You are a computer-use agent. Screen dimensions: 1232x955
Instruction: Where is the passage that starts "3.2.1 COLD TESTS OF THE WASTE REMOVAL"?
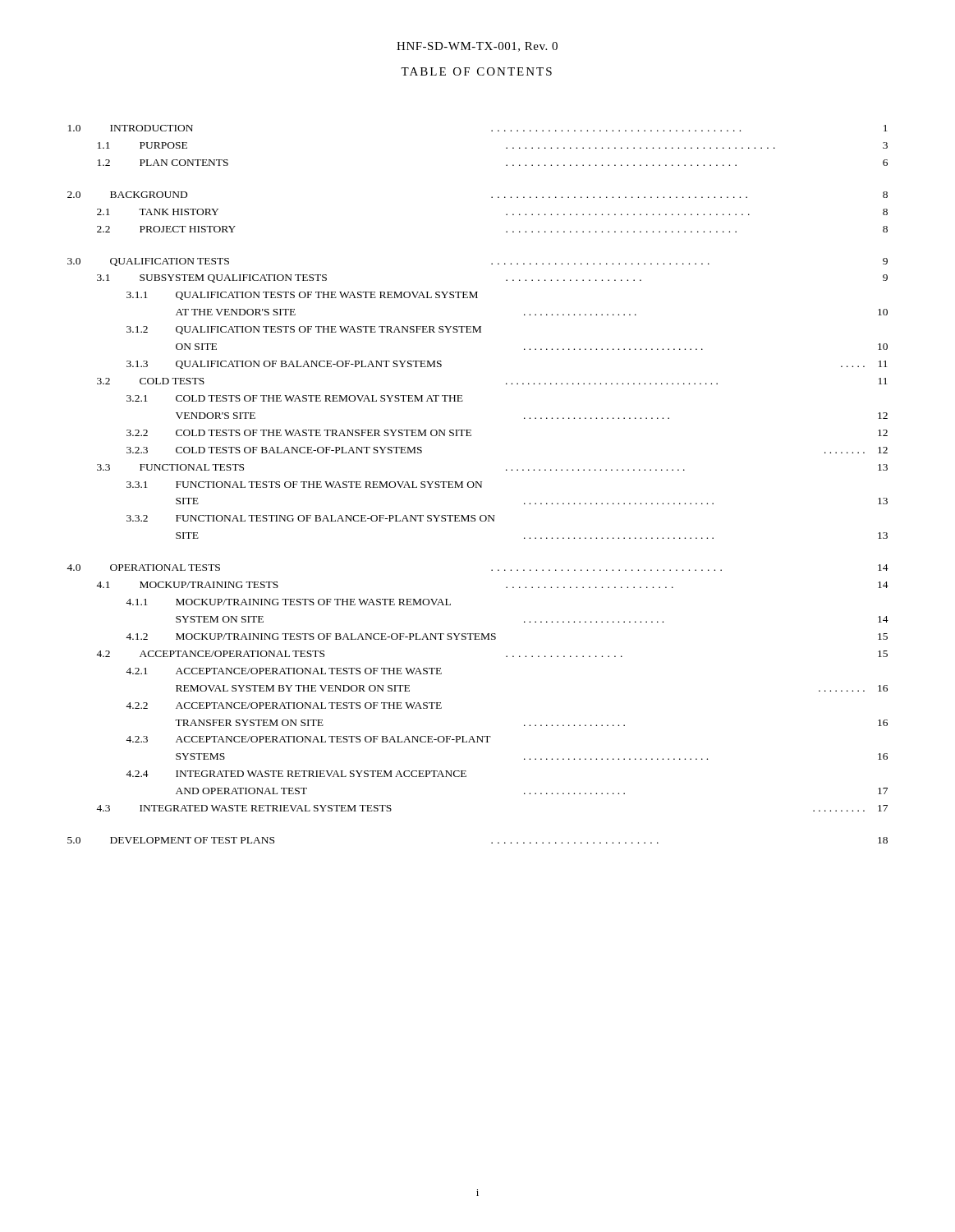click(x=295, y=398)
